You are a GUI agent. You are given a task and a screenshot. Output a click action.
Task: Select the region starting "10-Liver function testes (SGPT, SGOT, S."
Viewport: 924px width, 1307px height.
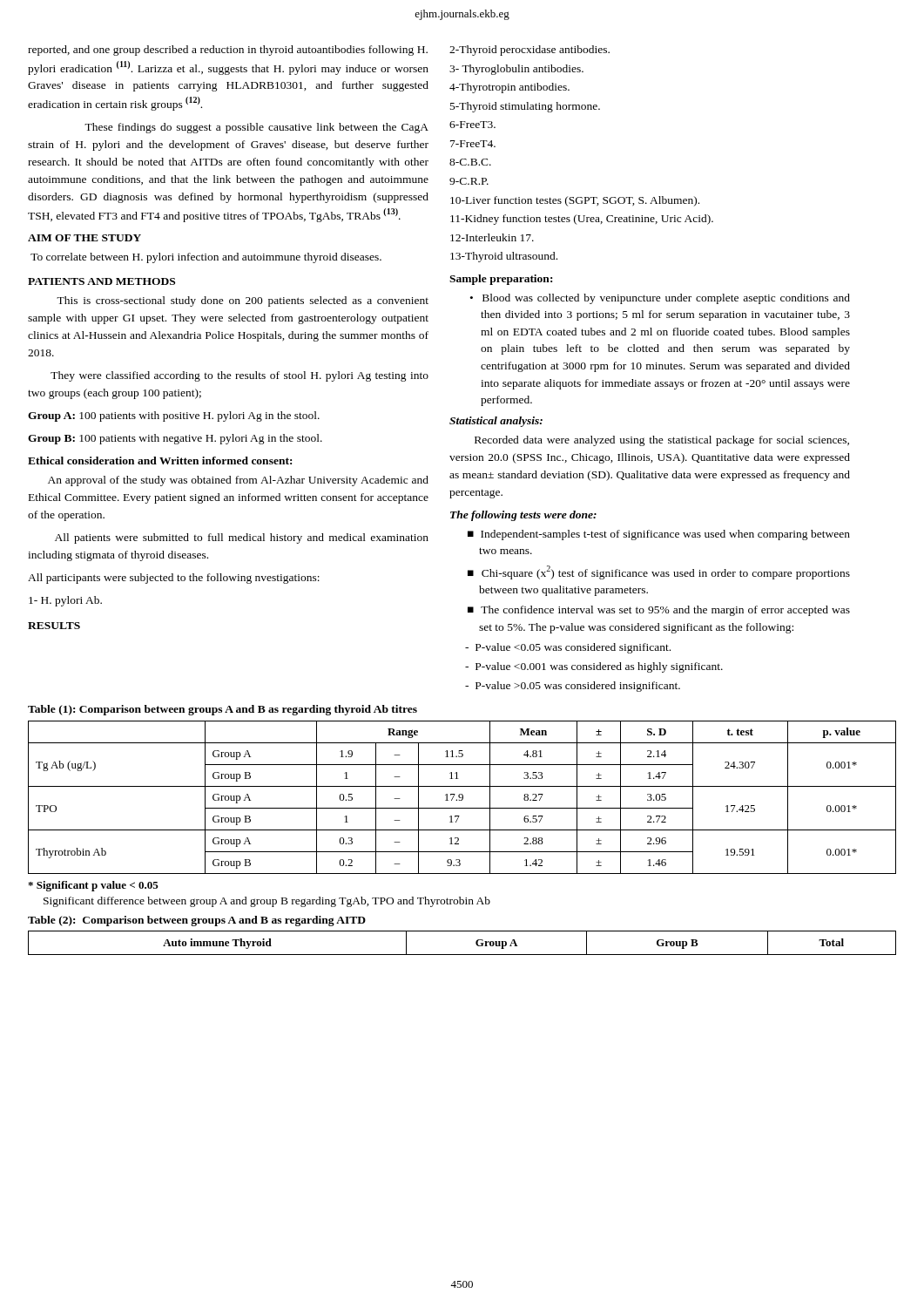coord(575,200)
